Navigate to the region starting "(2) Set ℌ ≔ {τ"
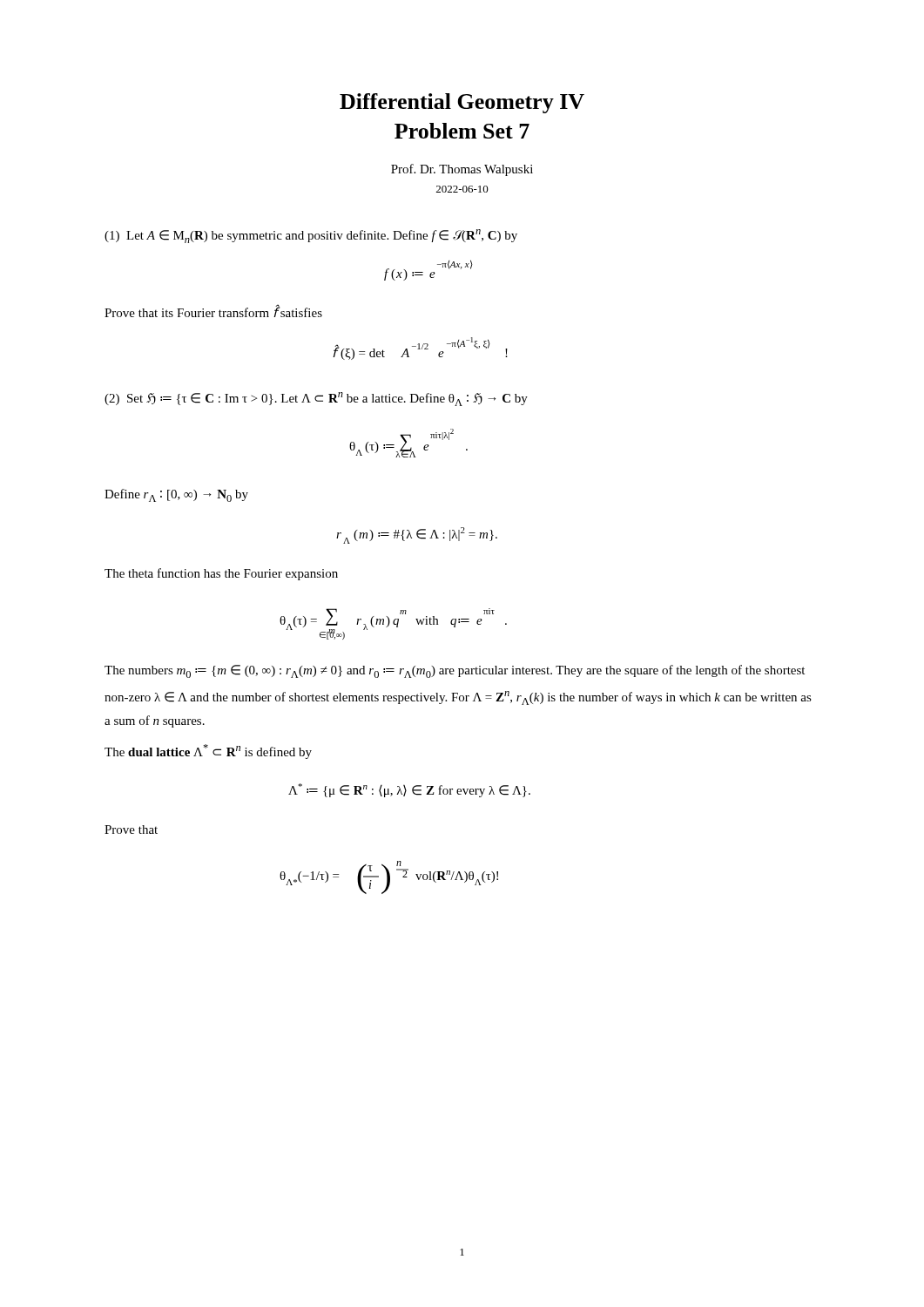924x1307 pixels. coord(316,398)
